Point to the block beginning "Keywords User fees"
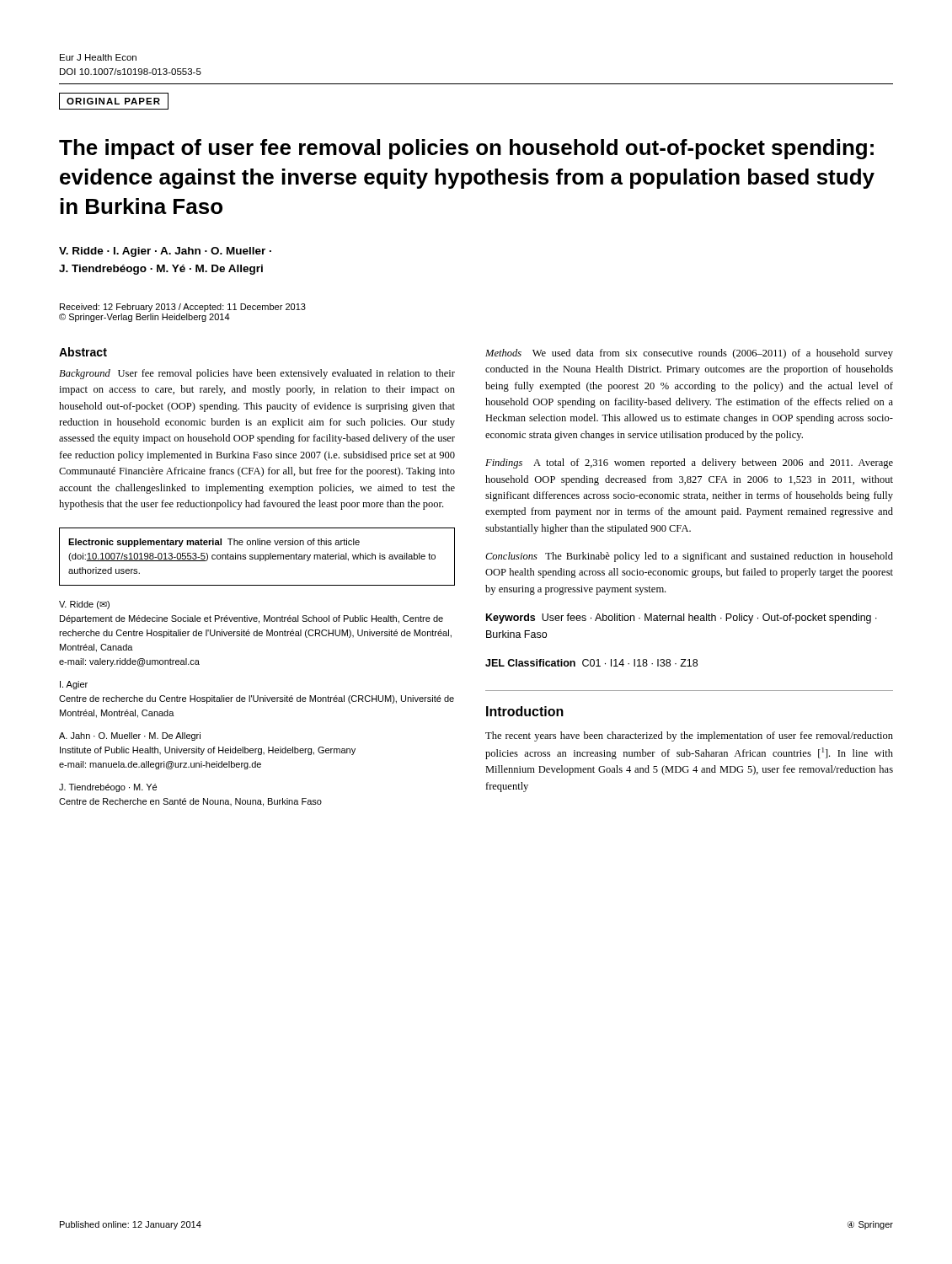 click(x=681, y=626)
